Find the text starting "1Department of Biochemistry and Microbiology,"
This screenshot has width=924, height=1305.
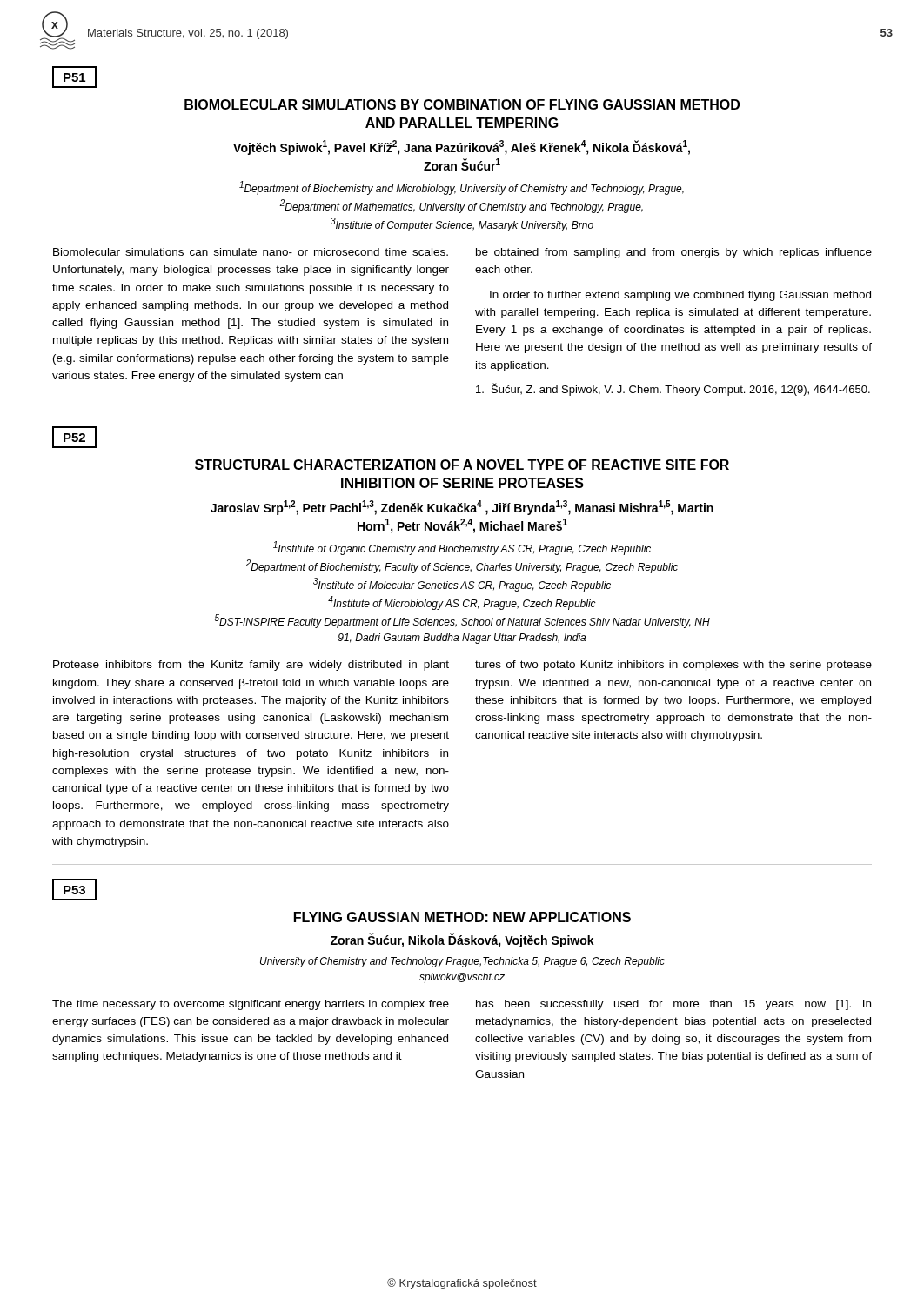[x=462, y=206]
